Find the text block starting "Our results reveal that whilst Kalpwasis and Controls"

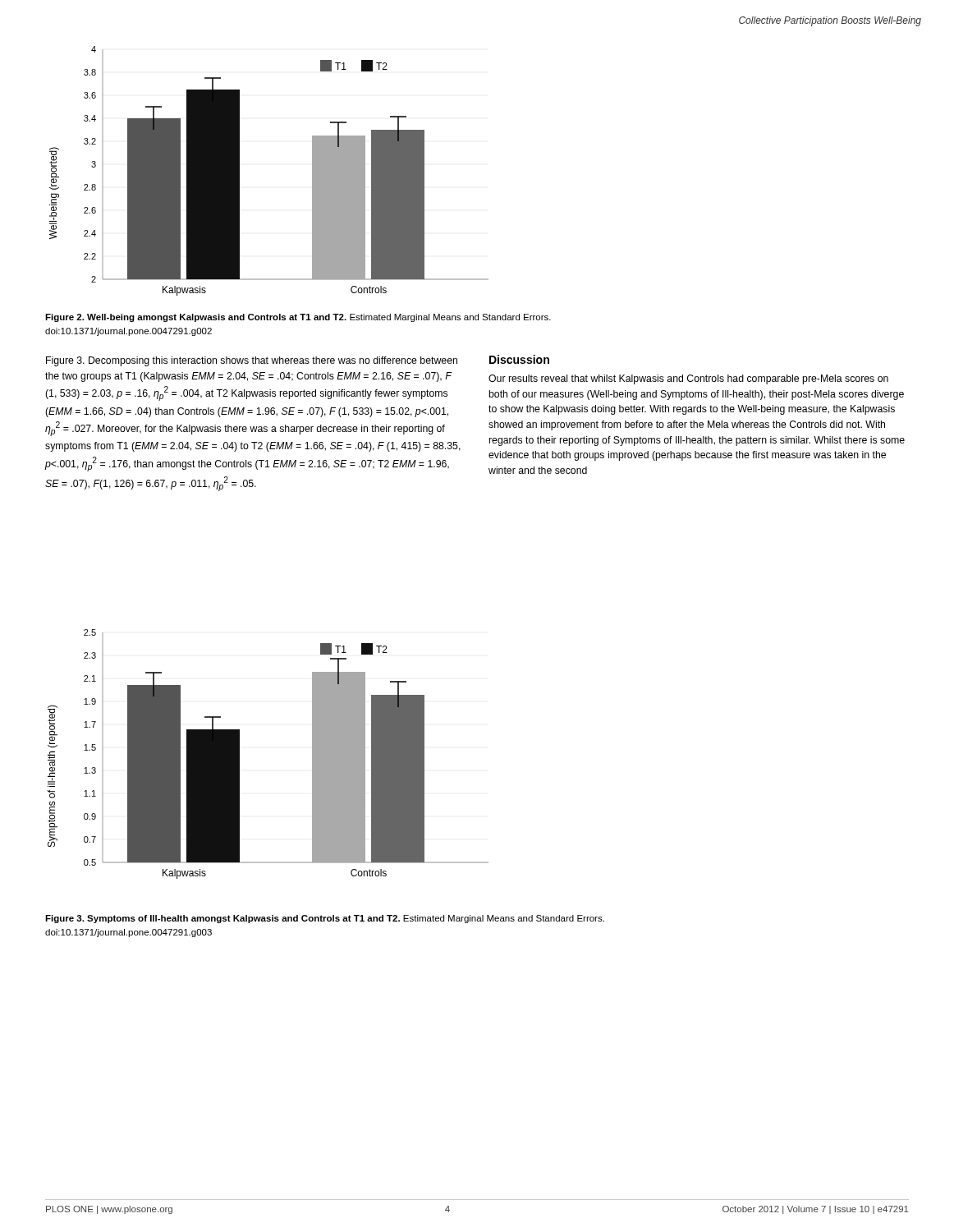coord(697,425)
